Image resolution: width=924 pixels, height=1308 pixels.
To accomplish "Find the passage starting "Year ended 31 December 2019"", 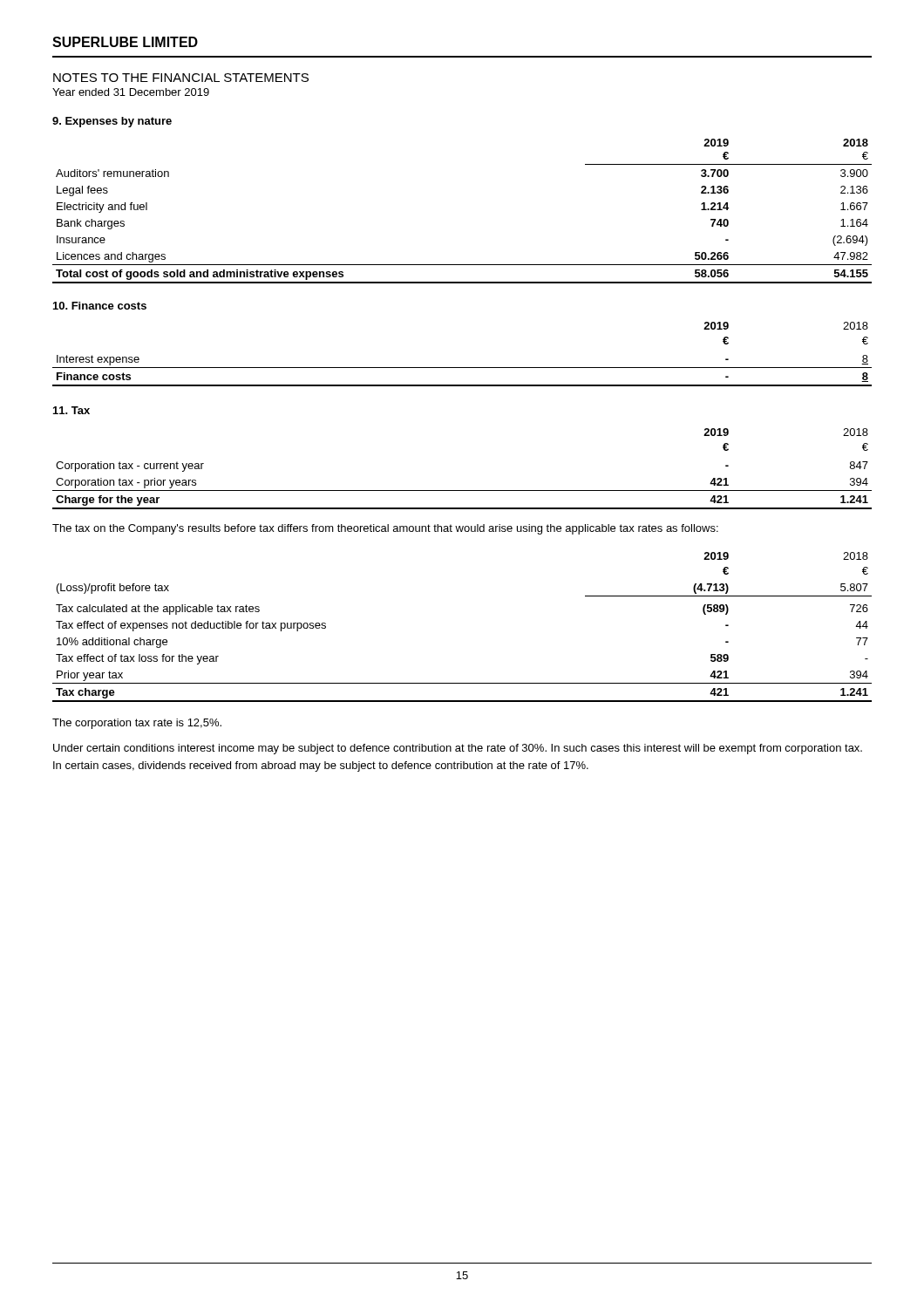I will pyautogui.click(x=131, y=92).
